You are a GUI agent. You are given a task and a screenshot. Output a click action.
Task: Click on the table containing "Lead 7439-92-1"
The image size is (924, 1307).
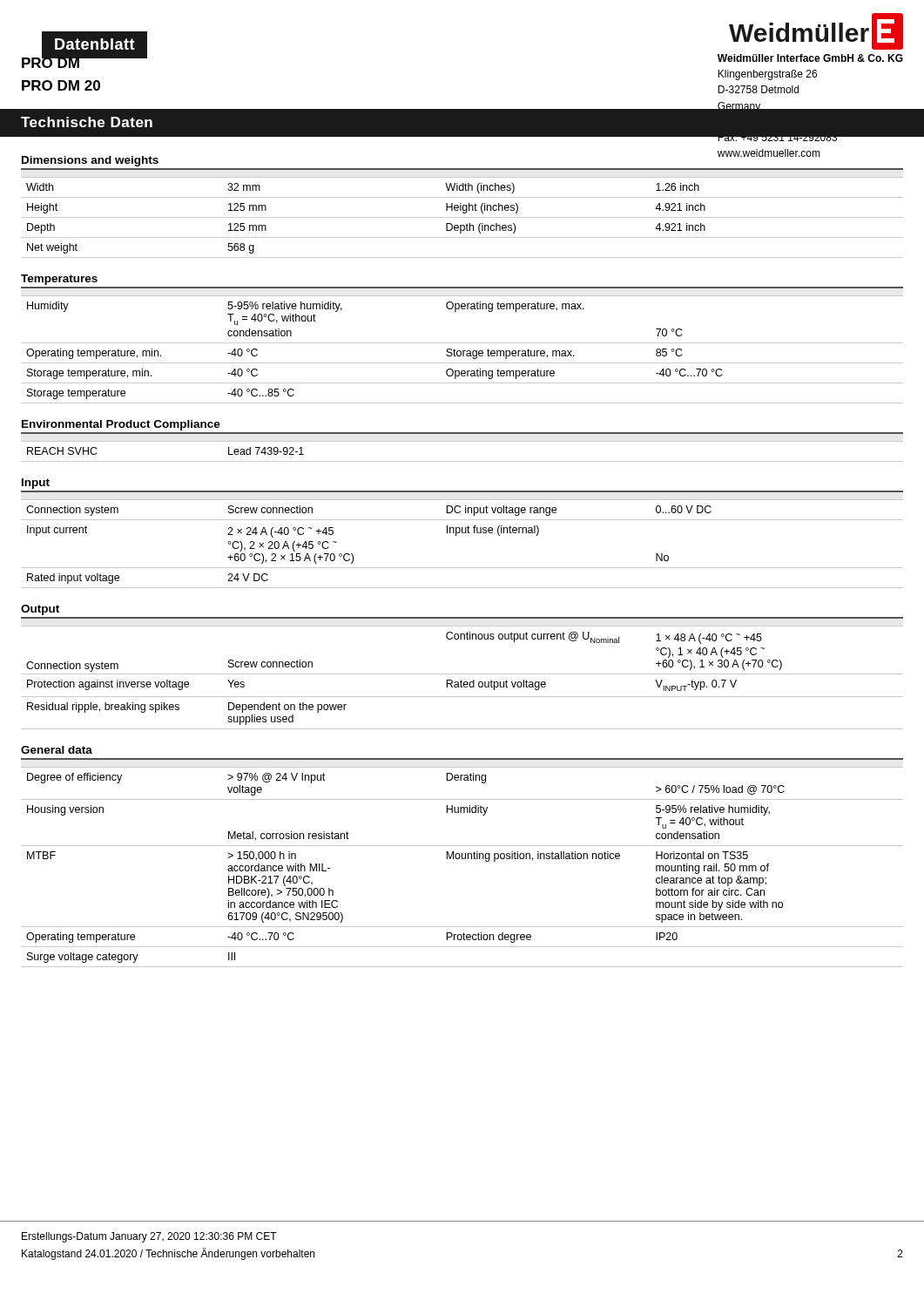pyautogui.click(x=462, y=447)
